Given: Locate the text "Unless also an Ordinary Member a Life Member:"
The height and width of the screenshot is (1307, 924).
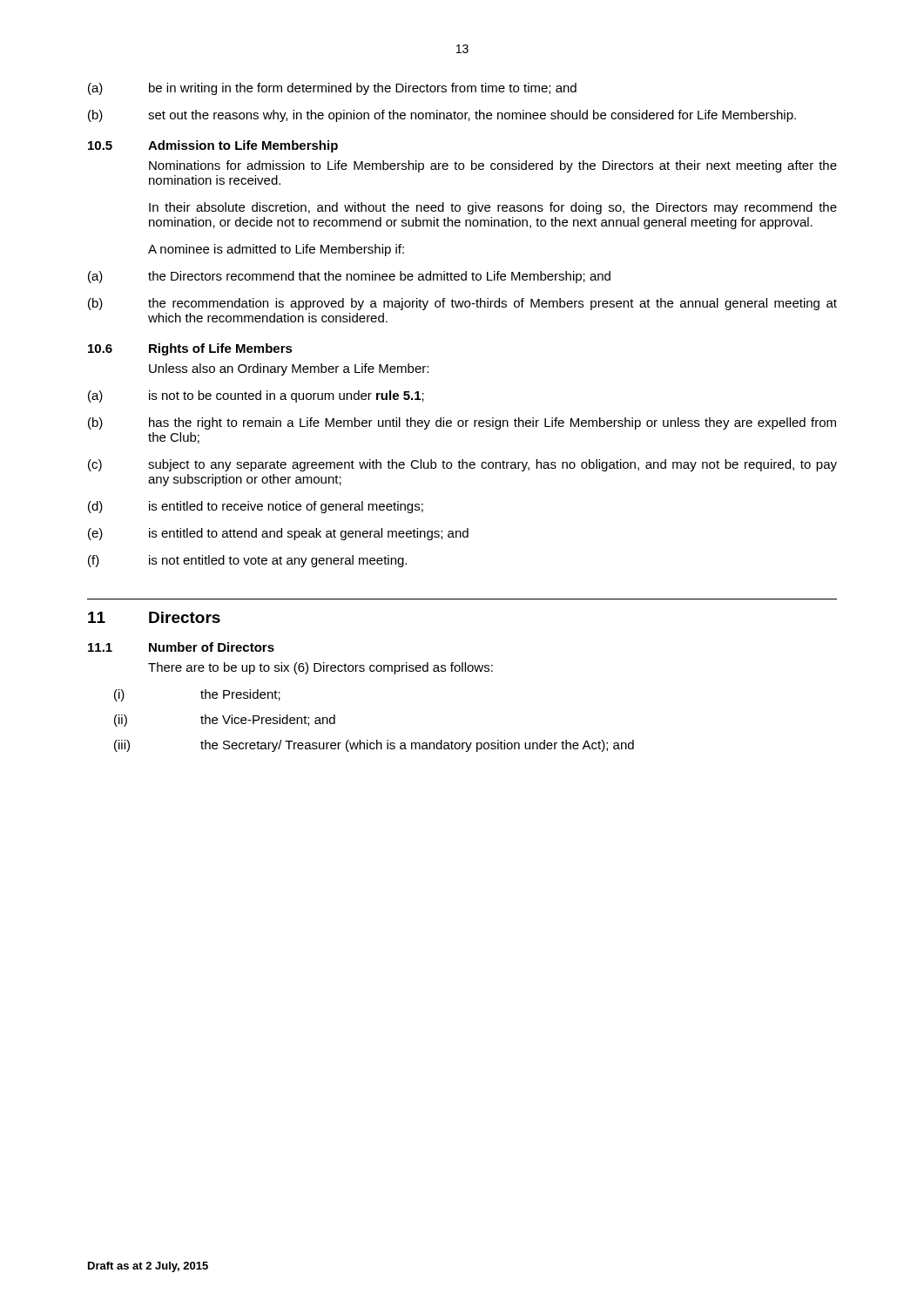Looking at the screenshot, I should [289, 368].
